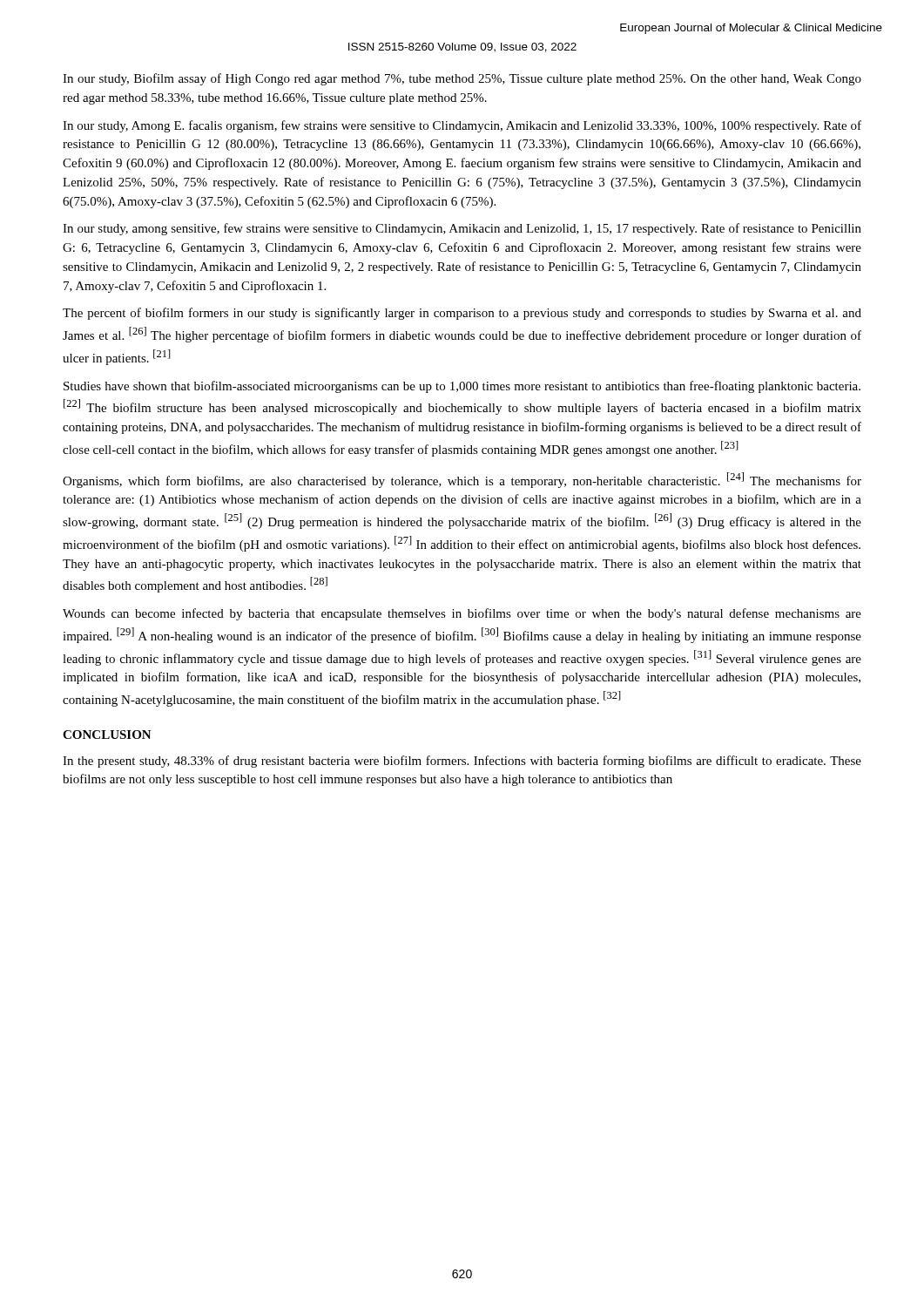Locate the block of text that opens with "The percent of"
The height and width of the screenshot is (1307, 924).
(462, 336)
